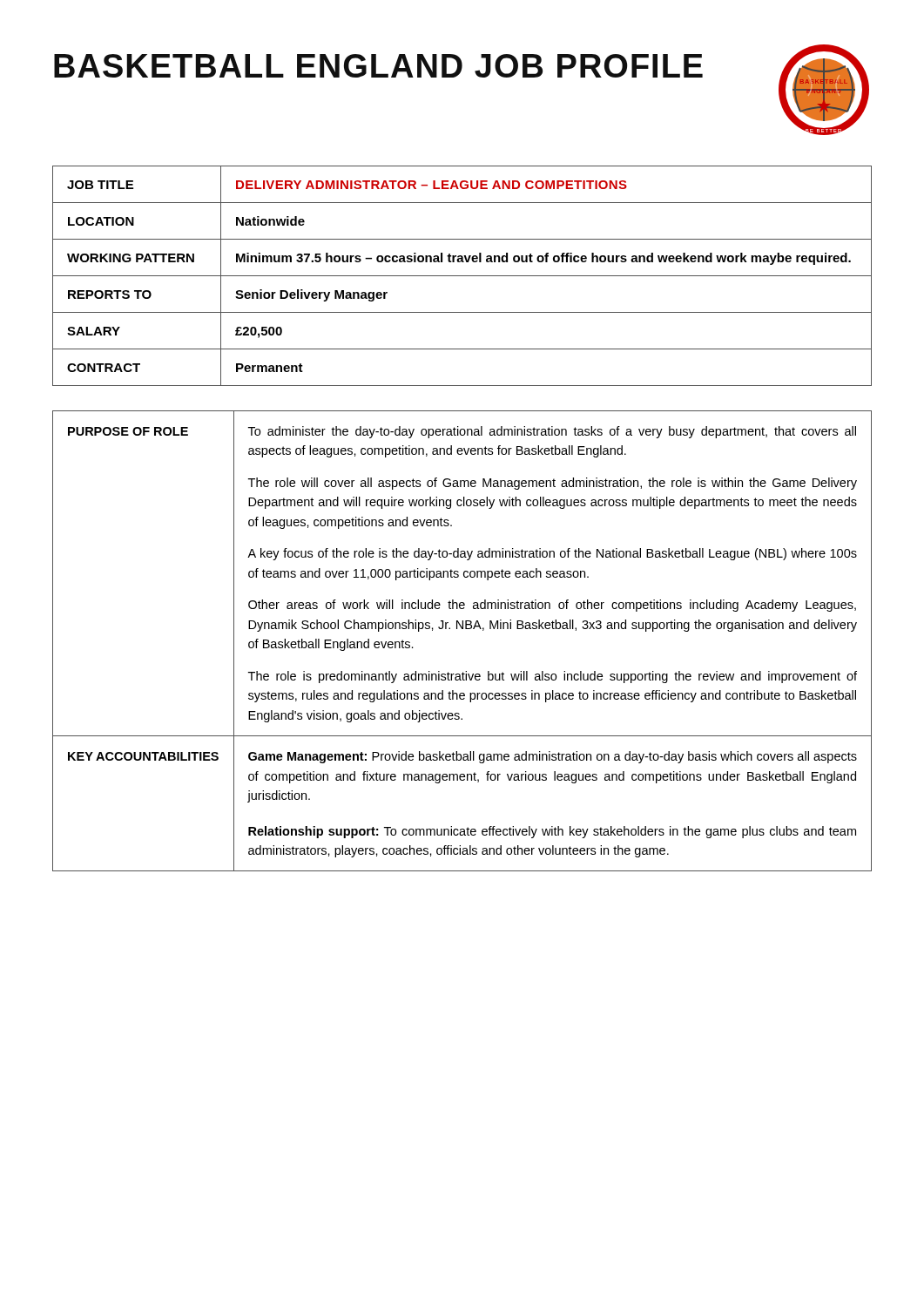Find the table that mentions "REPORTS TO"
924x1307 pixels.
462,276
